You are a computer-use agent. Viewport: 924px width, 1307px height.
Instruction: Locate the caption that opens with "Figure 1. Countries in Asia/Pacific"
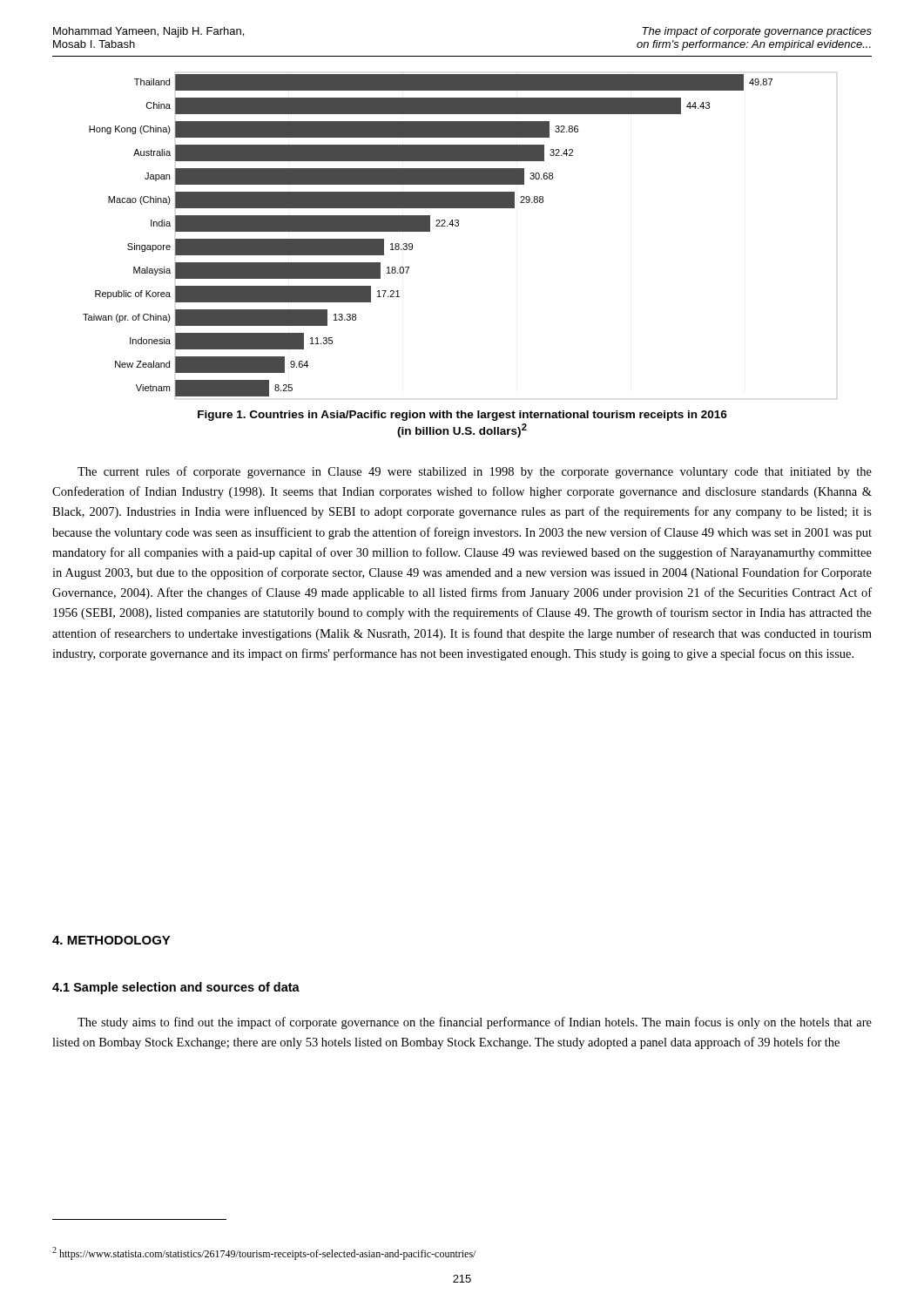462,422
